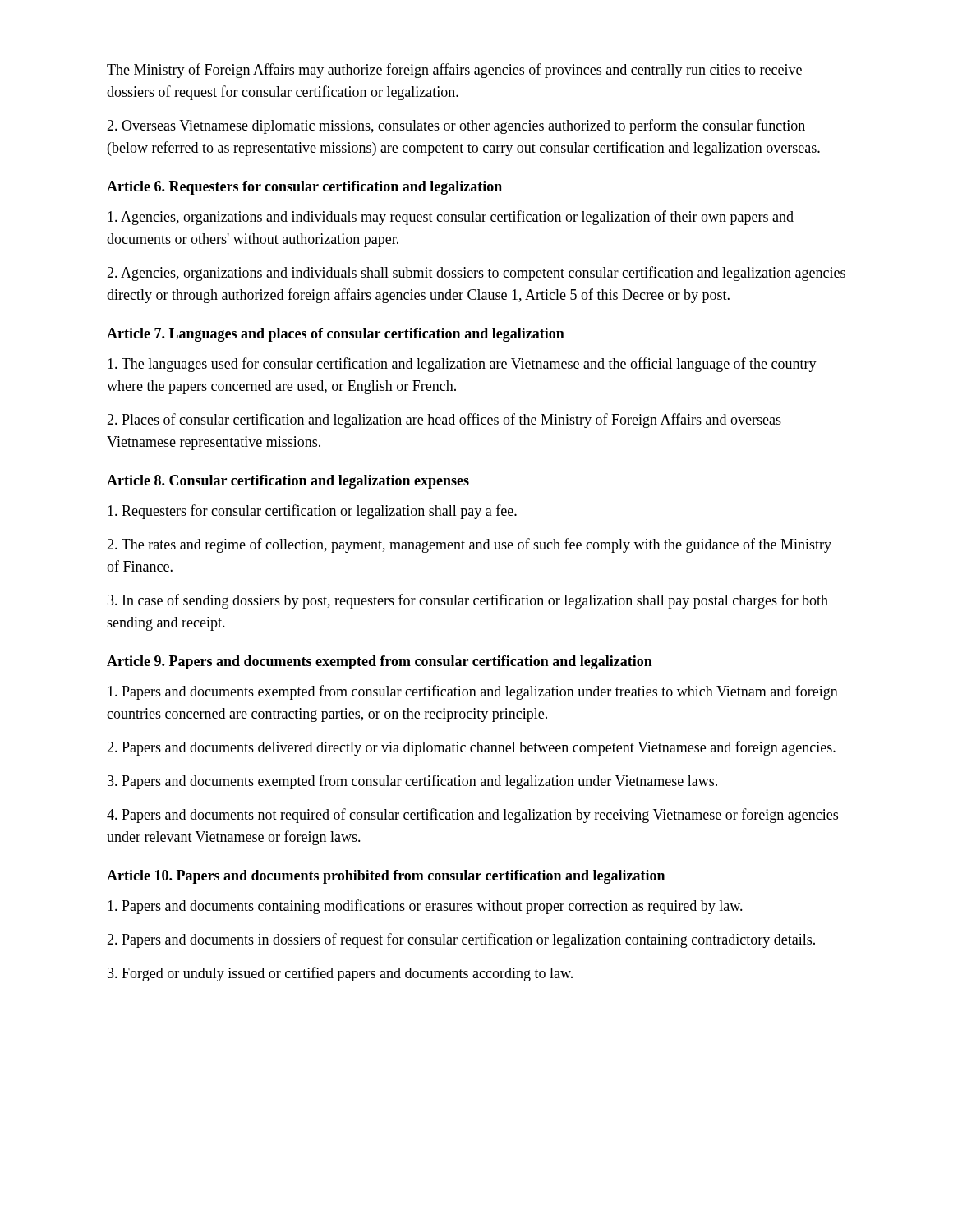Screen dimensions: 1232x953
Task: Navigate to the text starting "The languages used for consular certification and"
Action: tap(462, 375)
